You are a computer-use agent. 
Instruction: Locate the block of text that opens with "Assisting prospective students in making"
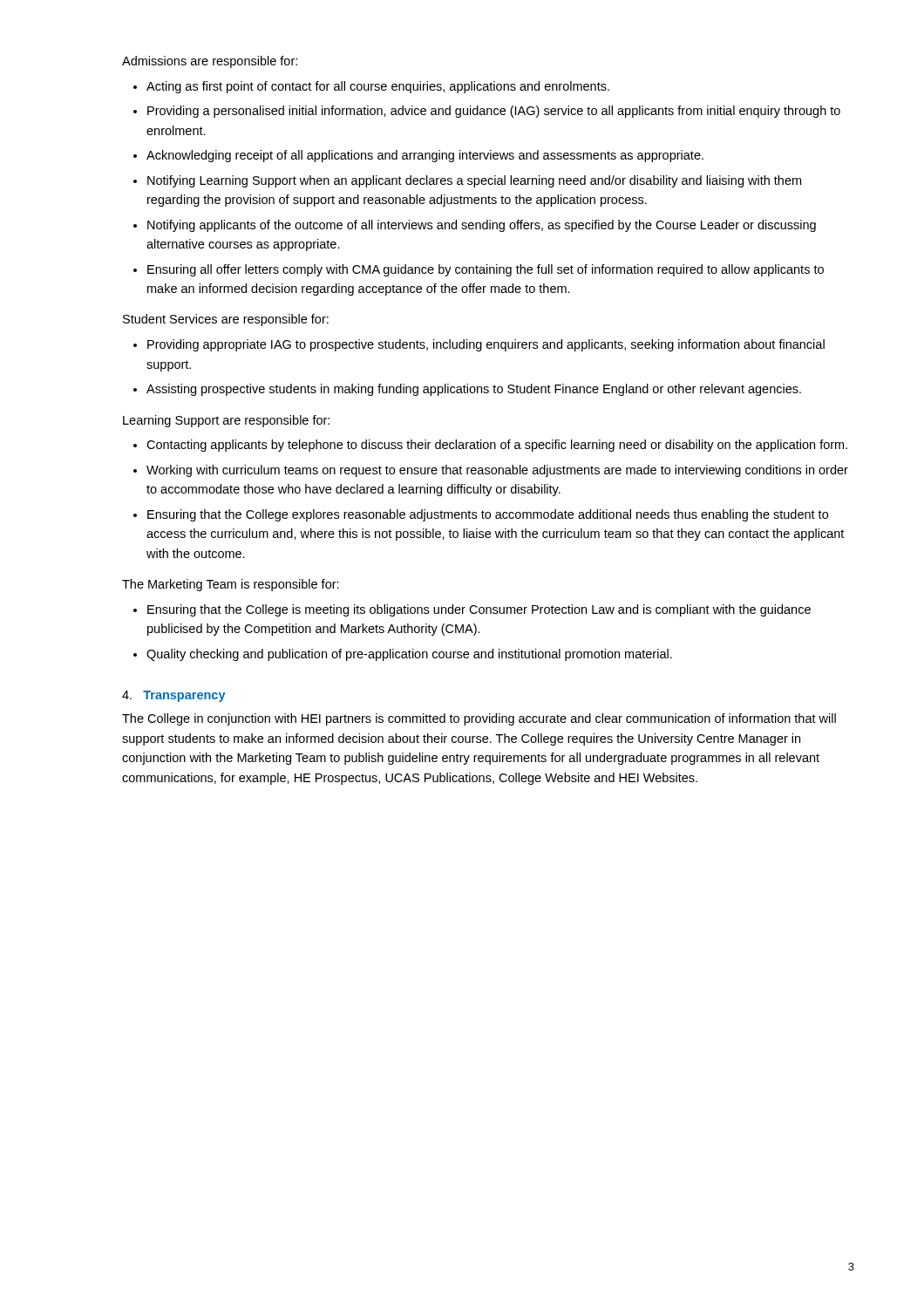tap(500, 389)
